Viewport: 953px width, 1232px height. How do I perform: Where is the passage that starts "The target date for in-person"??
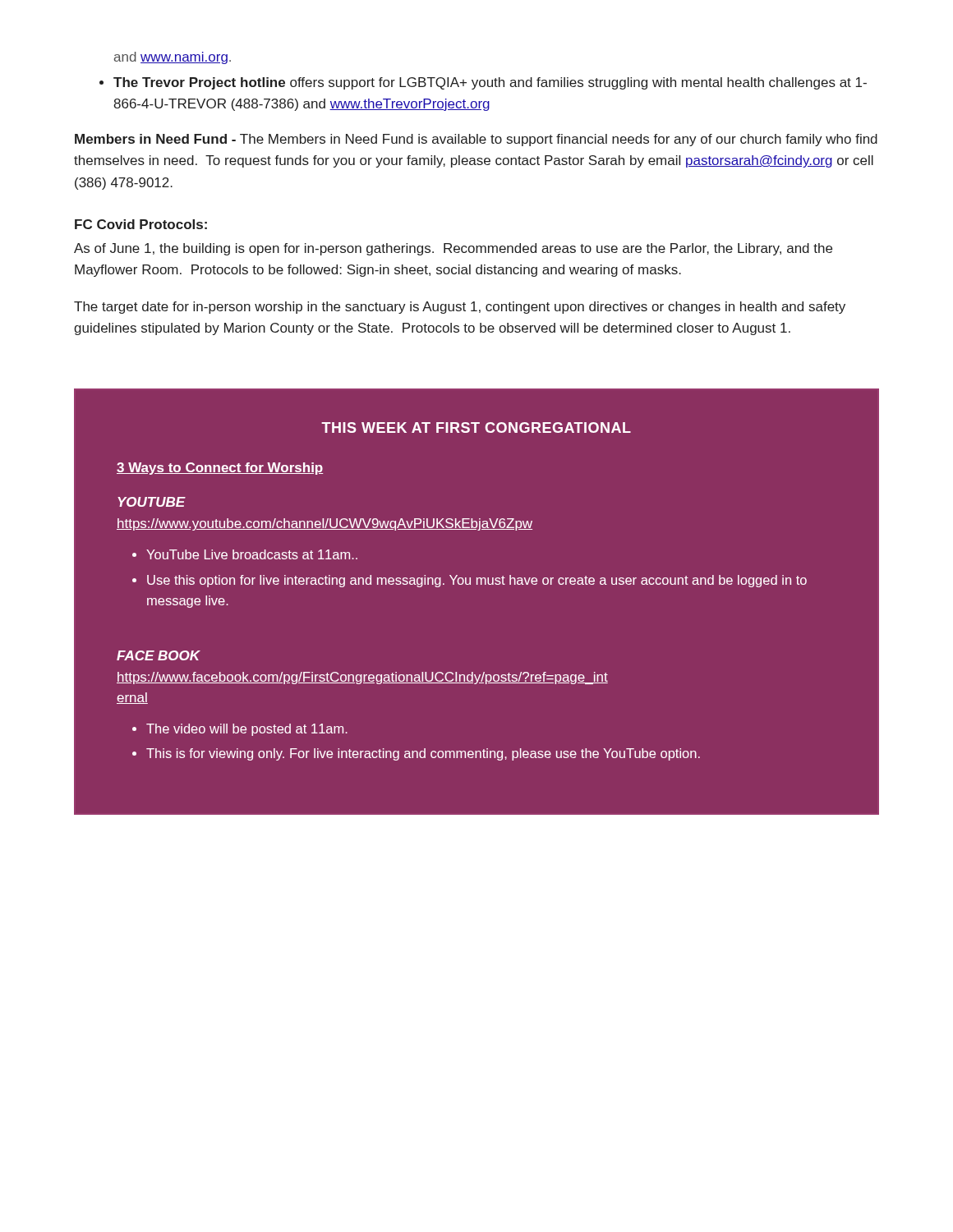pyautogui.click(x=460, y=317)
